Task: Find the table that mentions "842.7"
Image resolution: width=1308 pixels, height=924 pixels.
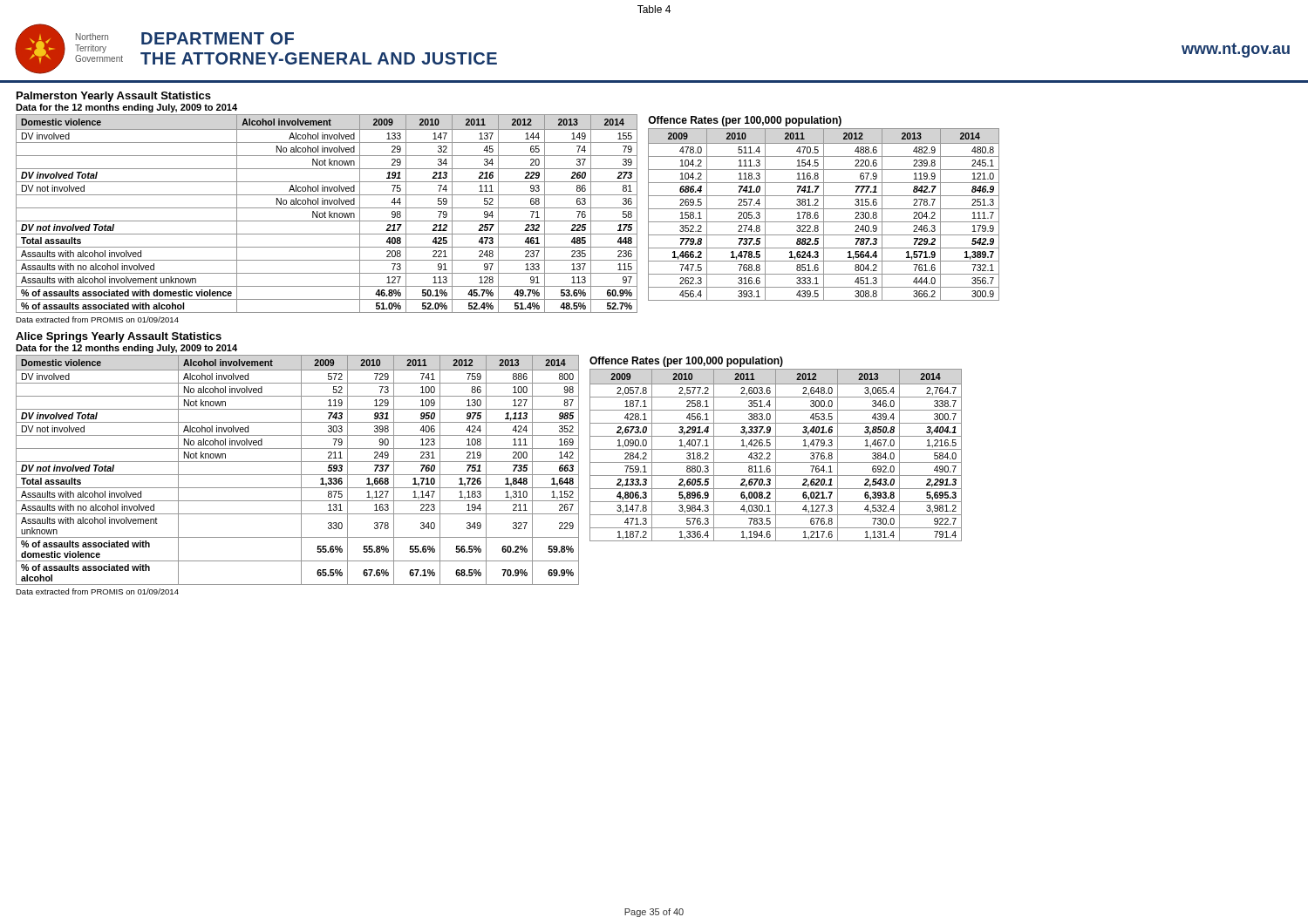Action: (x=824, y=214)
